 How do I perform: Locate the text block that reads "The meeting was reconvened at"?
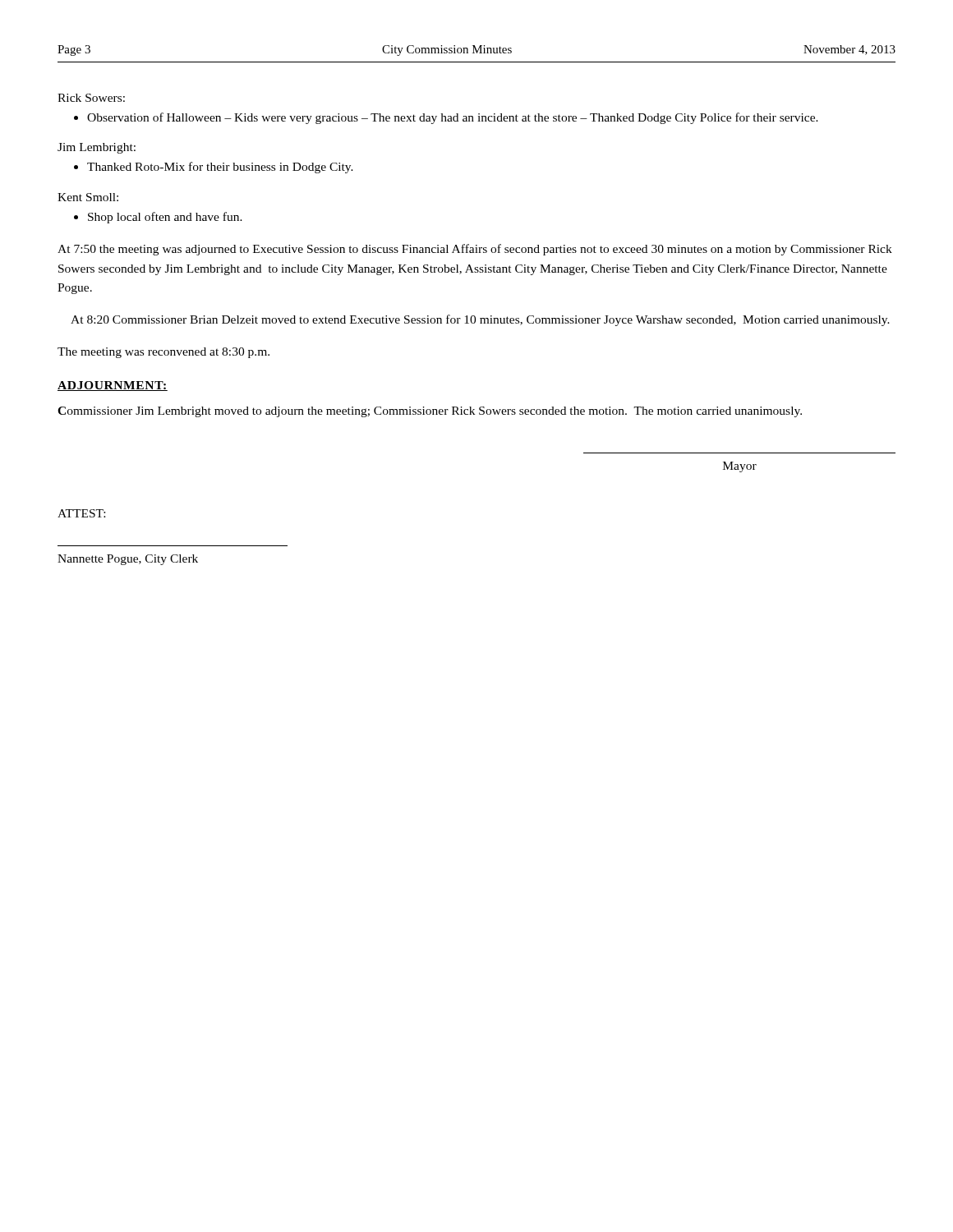click(x=164, y=351)
